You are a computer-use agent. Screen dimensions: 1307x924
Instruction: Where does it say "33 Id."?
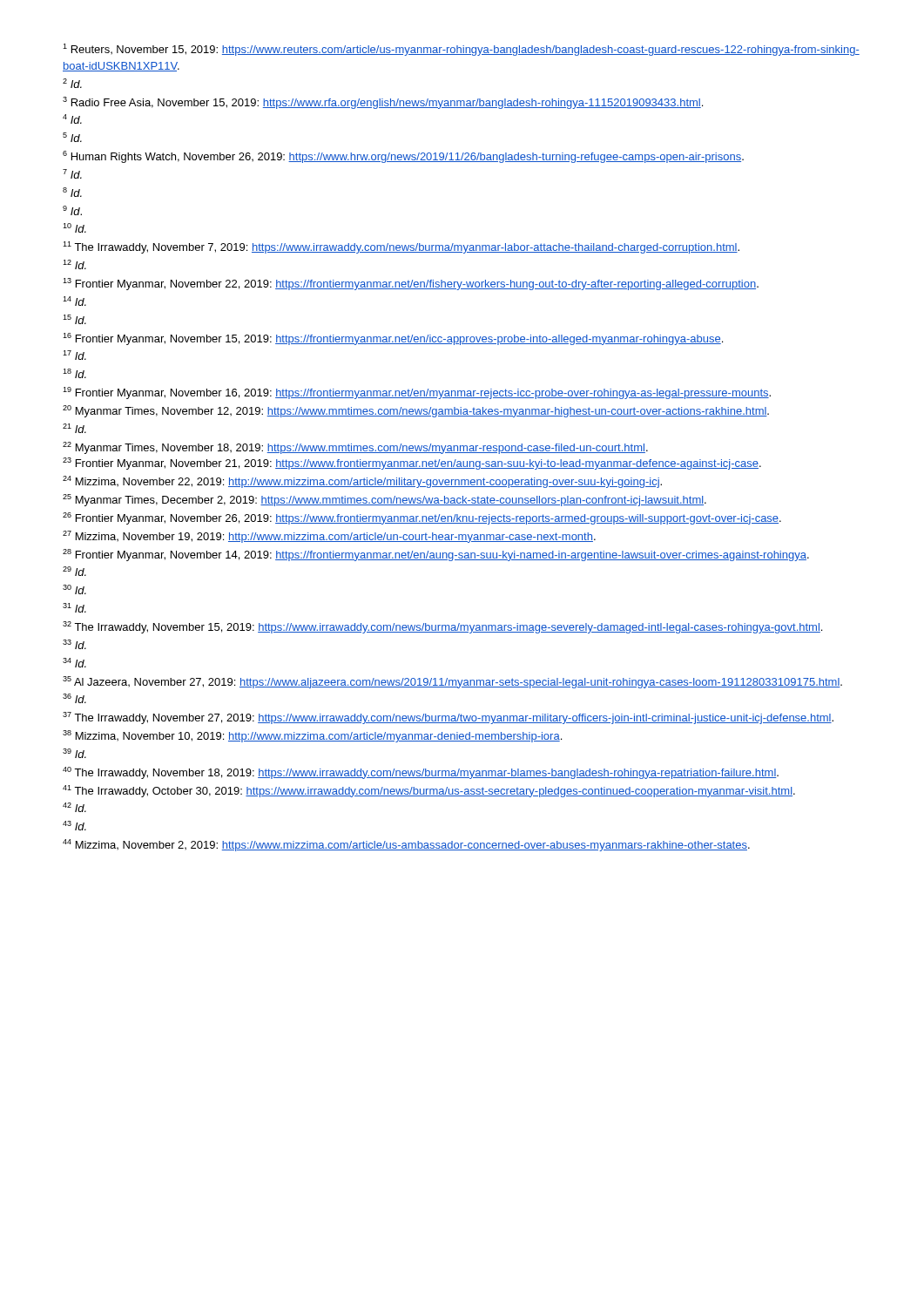pos(75,645)
